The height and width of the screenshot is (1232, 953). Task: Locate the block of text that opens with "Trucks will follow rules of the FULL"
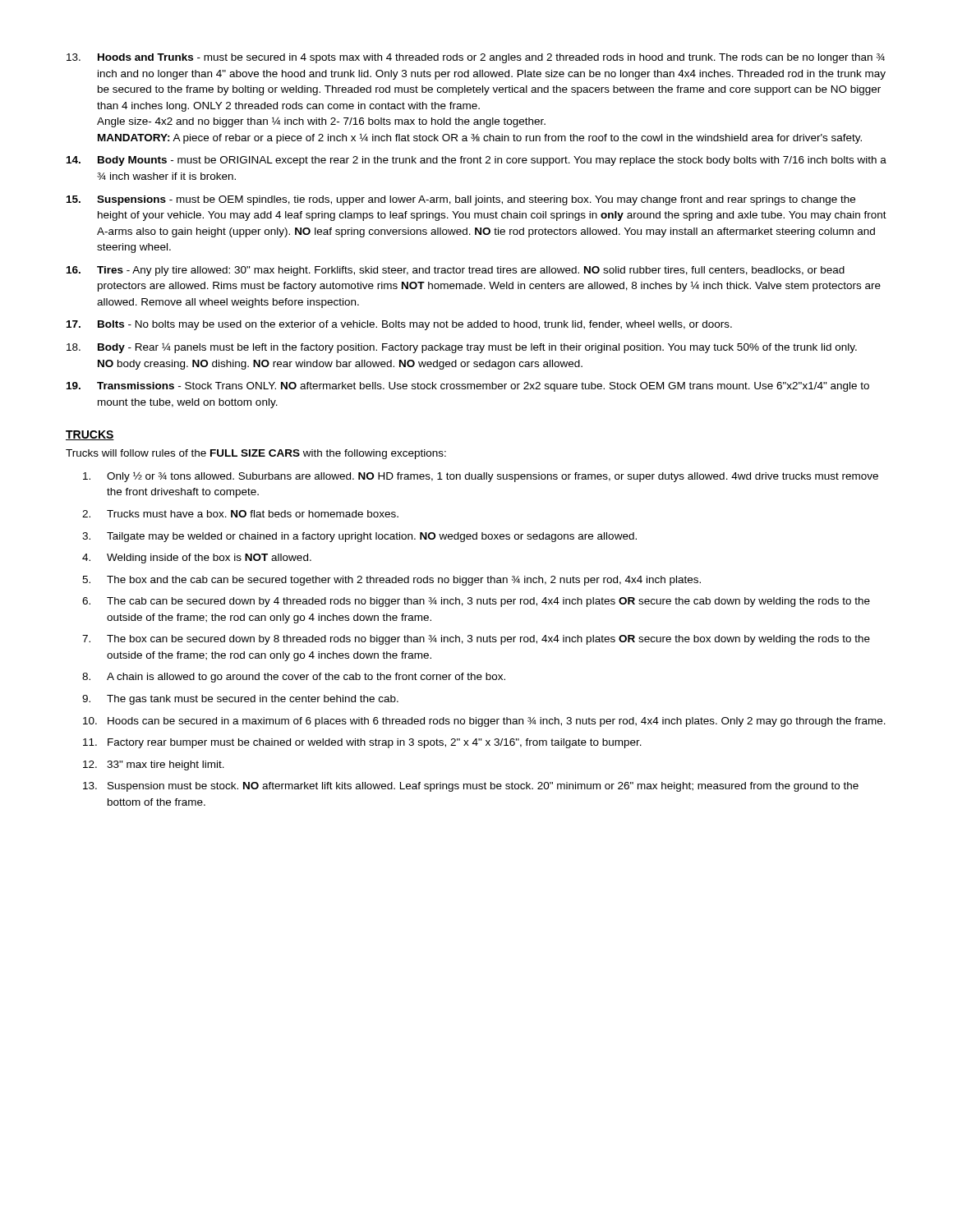(x=256, y=453)
